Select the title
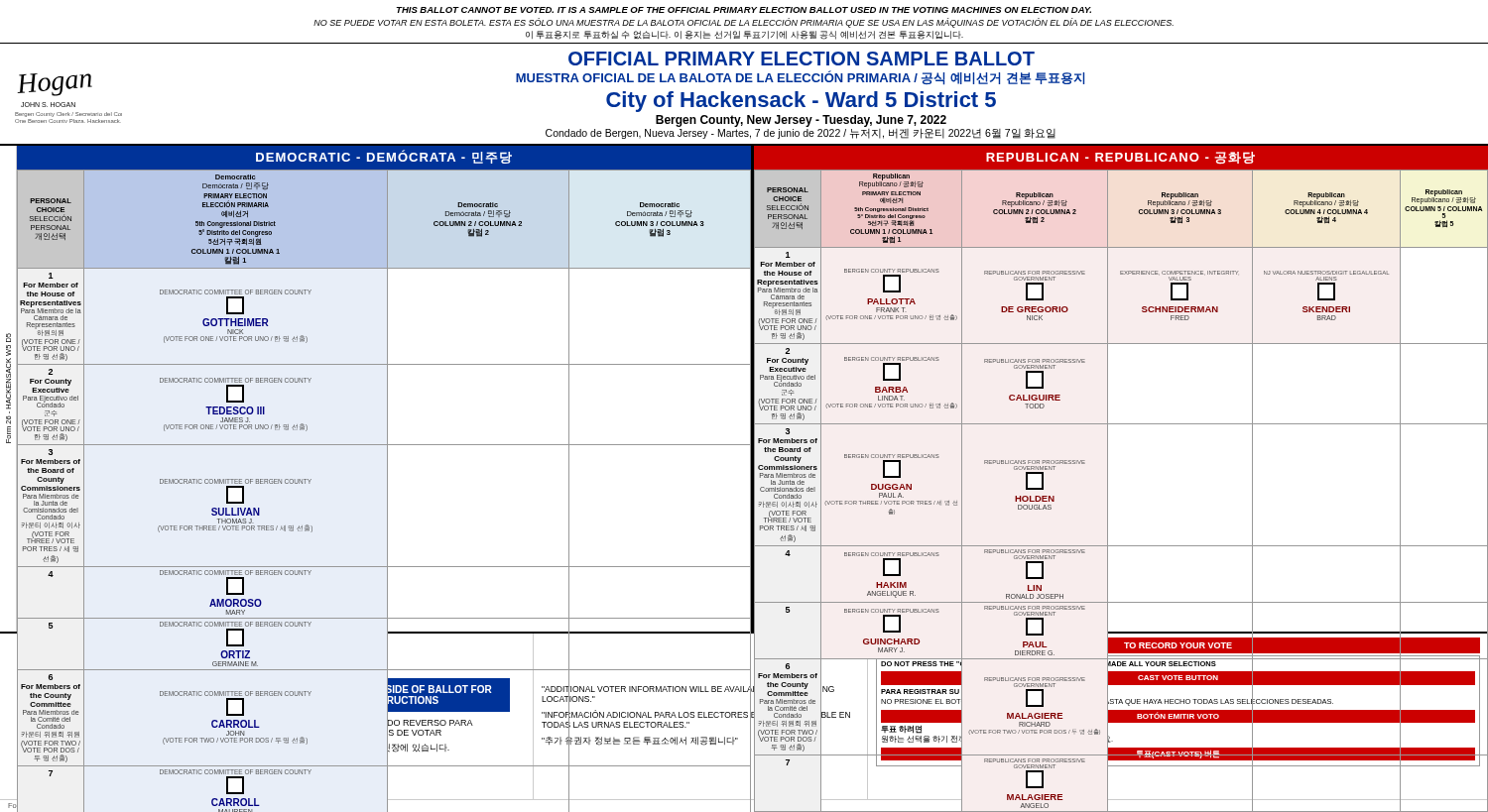The image size is (1488, 812). [744, 94]
